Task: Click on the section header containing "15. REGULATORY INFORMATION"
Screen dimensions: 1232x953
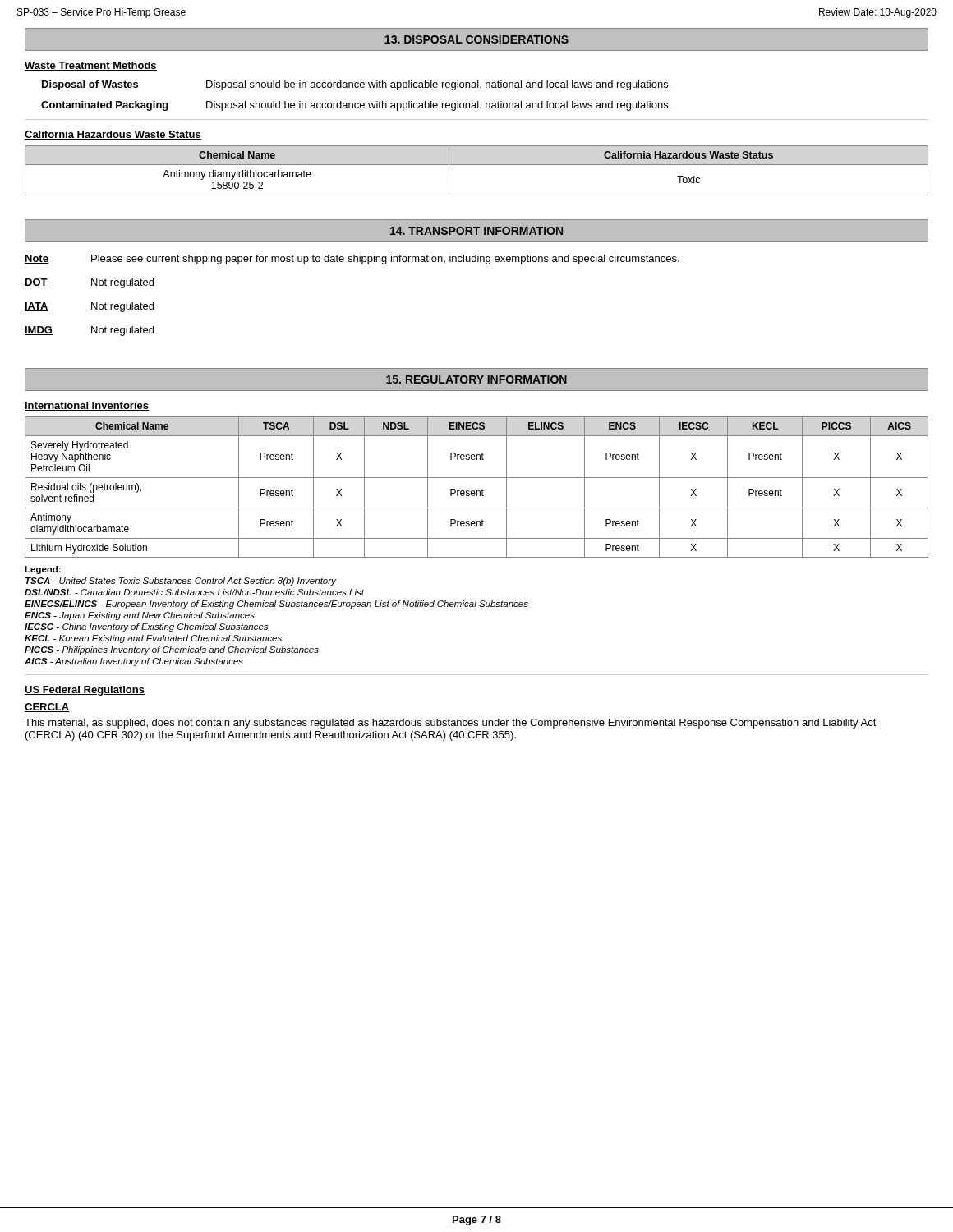Action: (476, 379)
